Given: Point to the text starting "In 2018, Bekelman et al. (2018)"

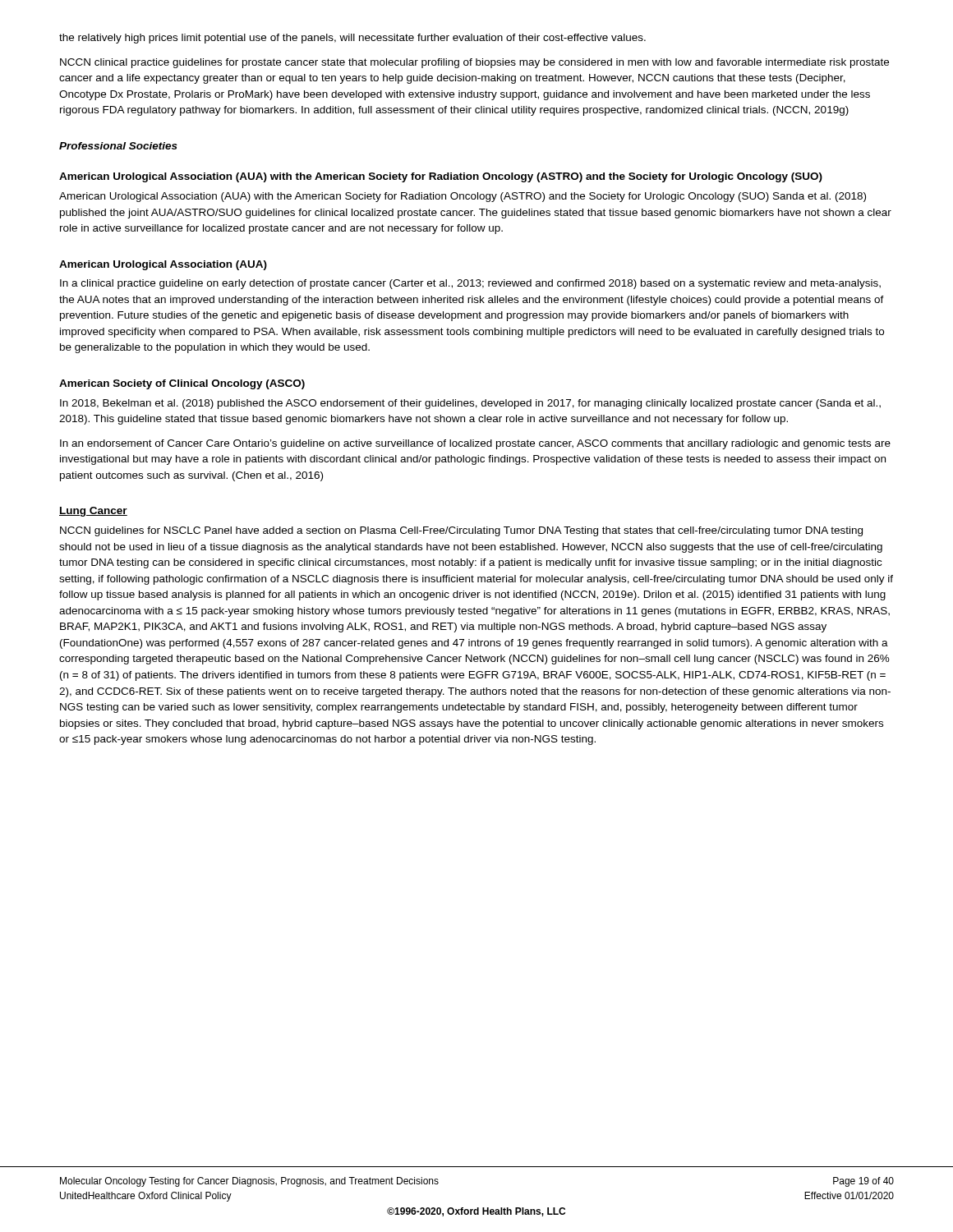Looking at the screenshot, I should click(476, 411).
